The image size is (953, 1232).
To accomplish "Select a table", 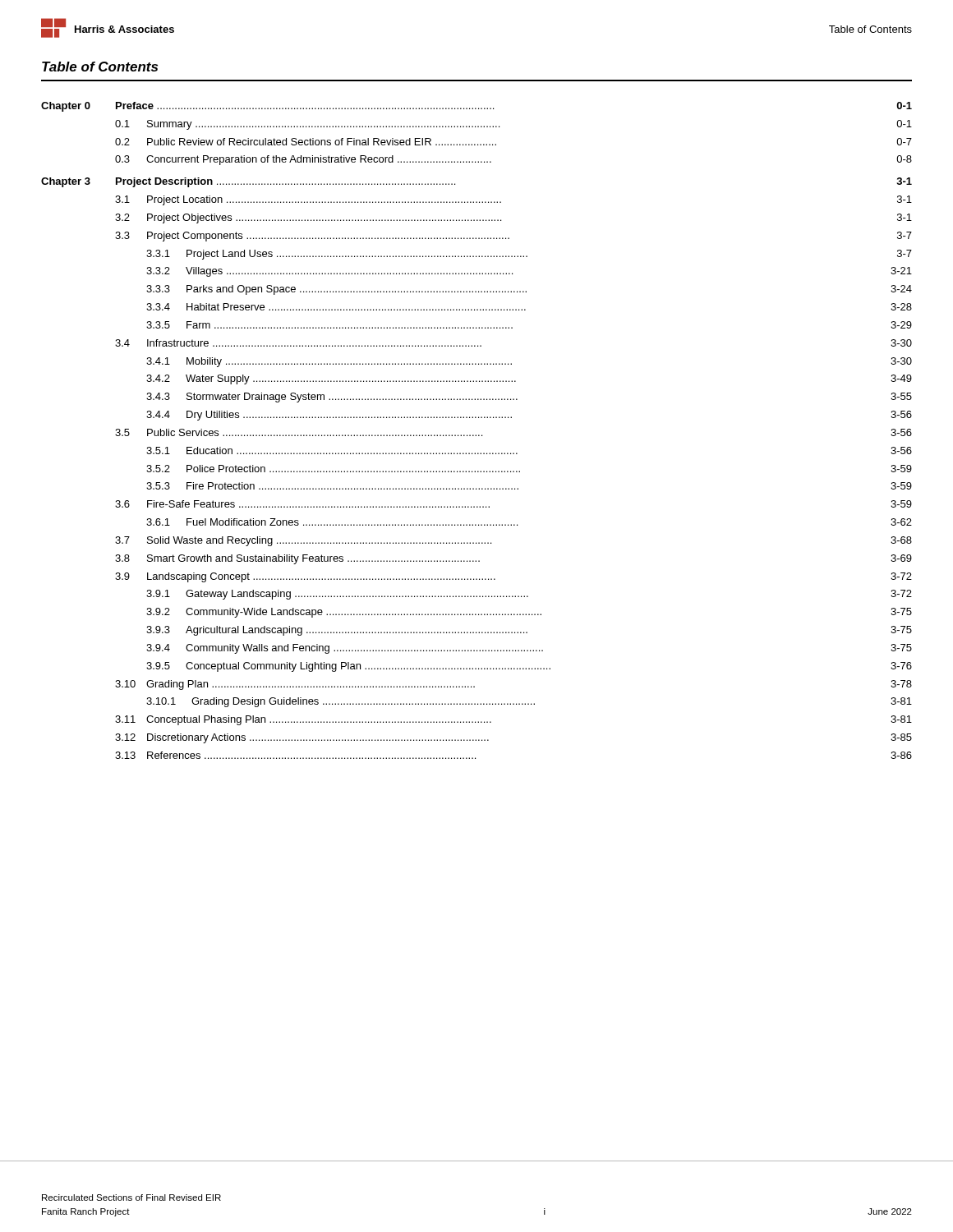I will pyautogui.click(x=476, y=428).
